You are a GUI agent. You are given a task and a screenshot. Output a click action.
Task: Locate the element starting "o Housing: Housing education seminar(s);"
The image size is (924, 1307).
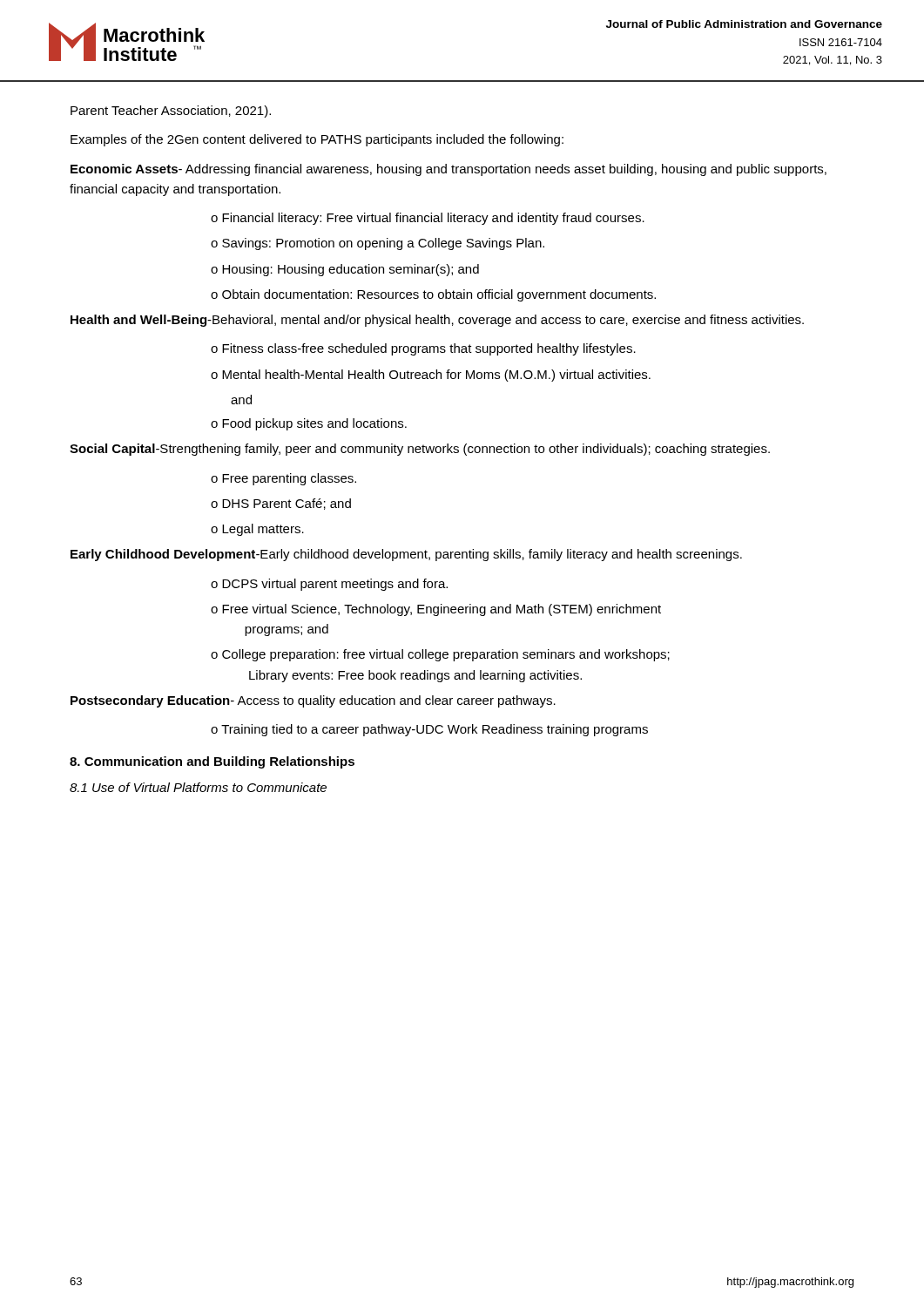pos(345,268)
